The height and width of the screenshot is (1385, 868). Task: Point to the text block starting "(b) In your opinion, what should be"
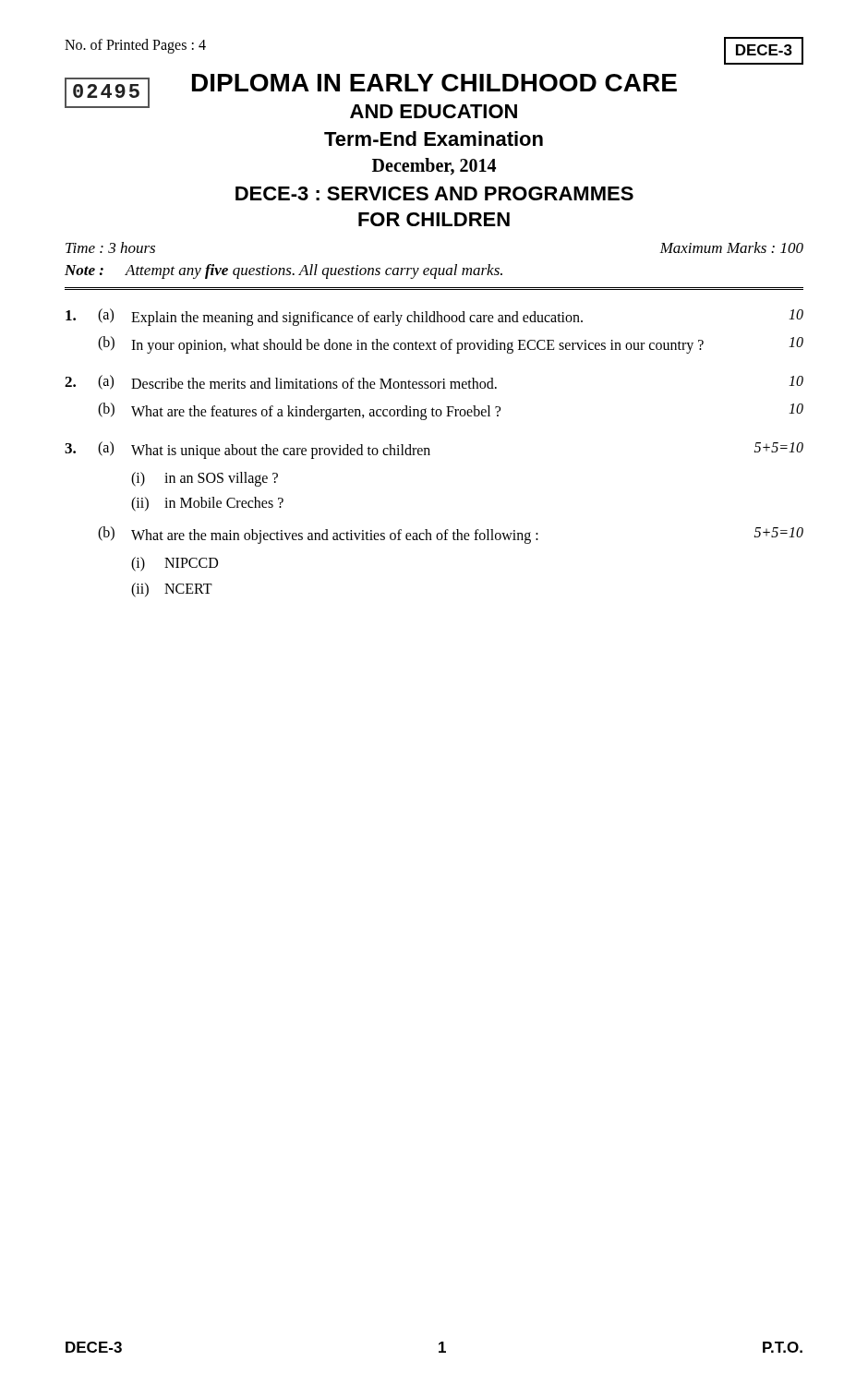point(451,345)
